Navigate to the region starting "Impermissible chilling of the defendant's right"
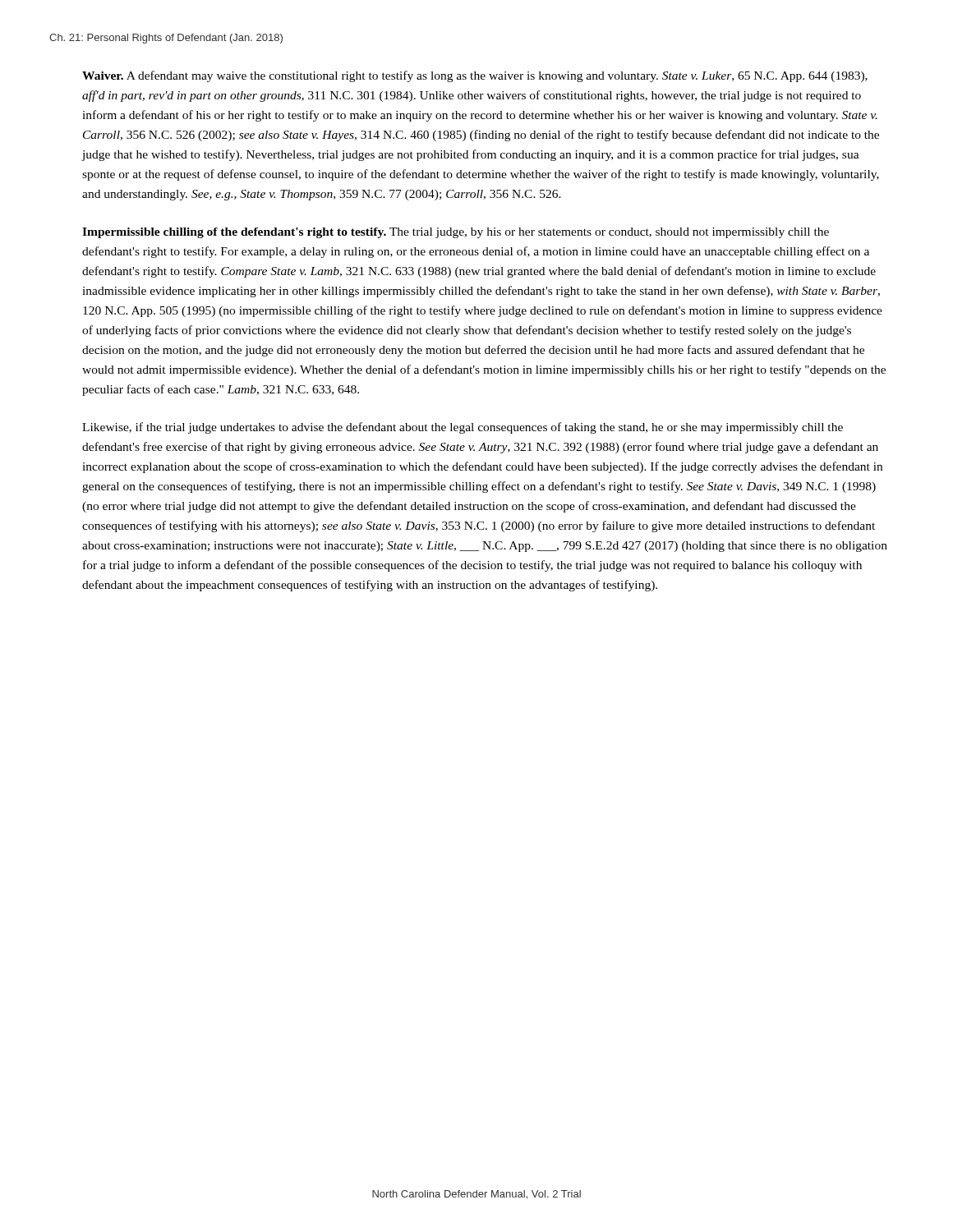 (484, 310)
